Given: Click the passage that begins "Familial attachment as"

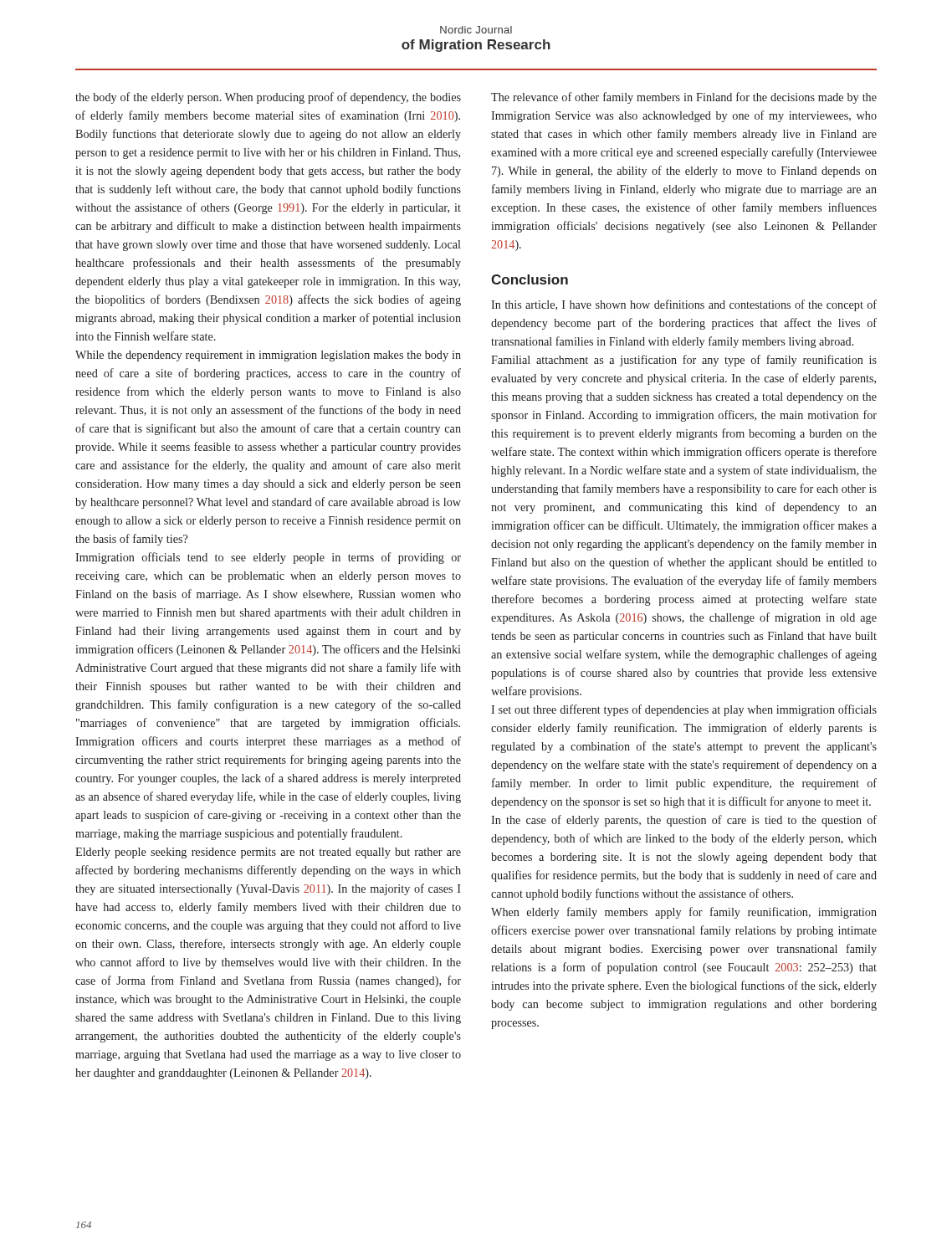Looking at the screenshot, I should click(x=684, y=525).
